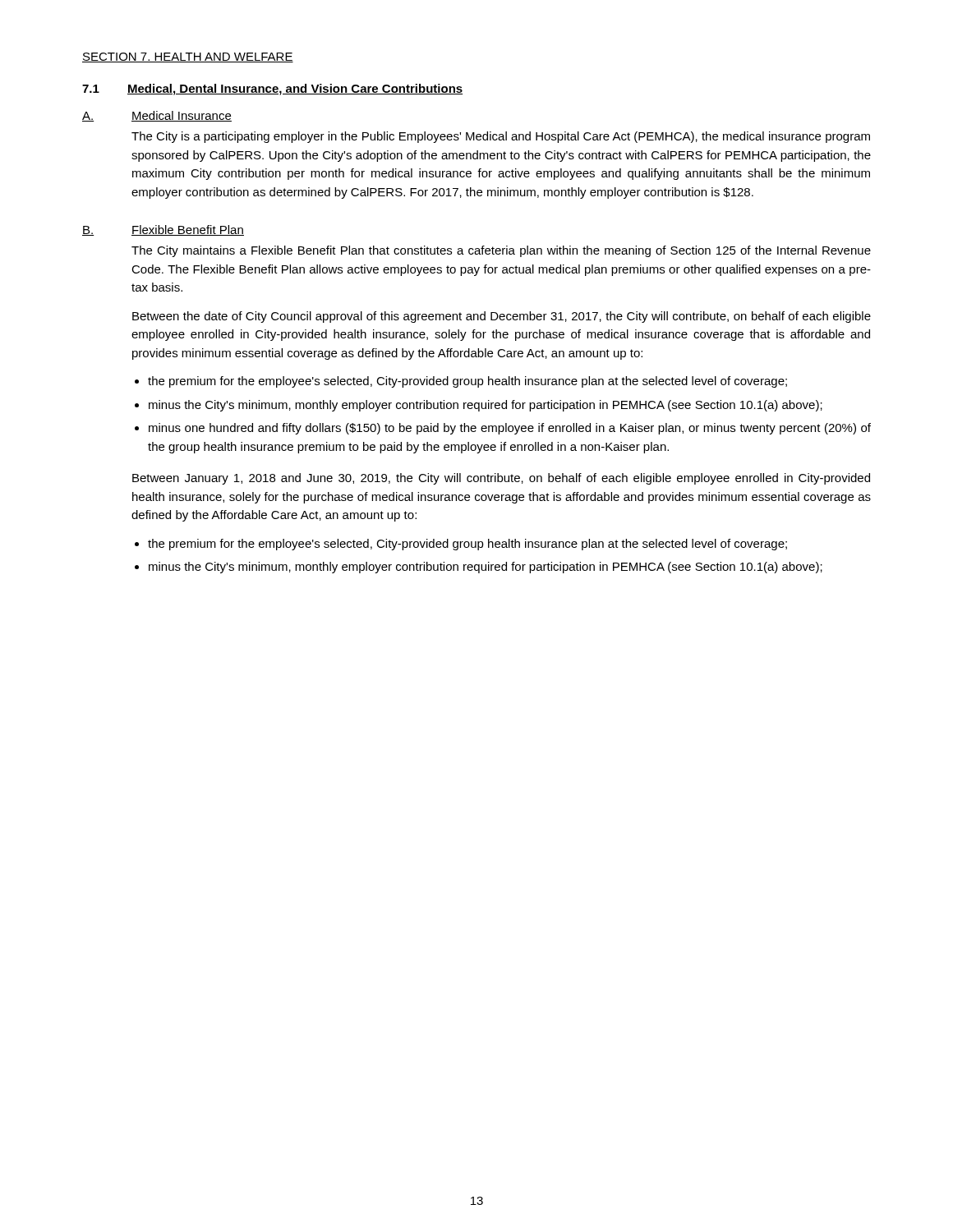Select the text block containing "The City maintains a Flexible Benefit Plan"

click(x=501, y=269)
